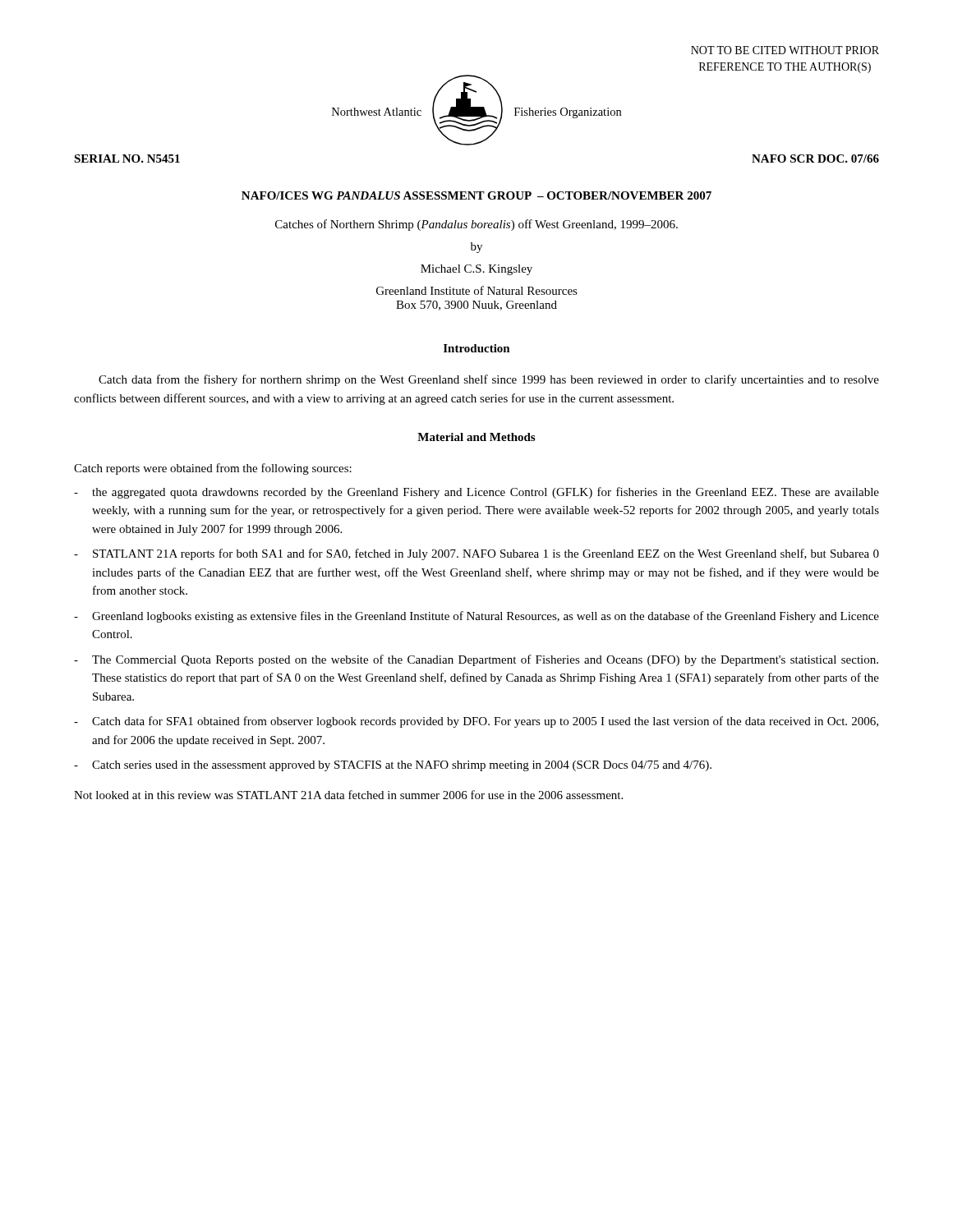This screenshot has width=953, height=1232.
Task: Select the text block that reads "Greenland Institute of Natural Resources Box"
Action: pyautogui.click(x=476, y=298)
